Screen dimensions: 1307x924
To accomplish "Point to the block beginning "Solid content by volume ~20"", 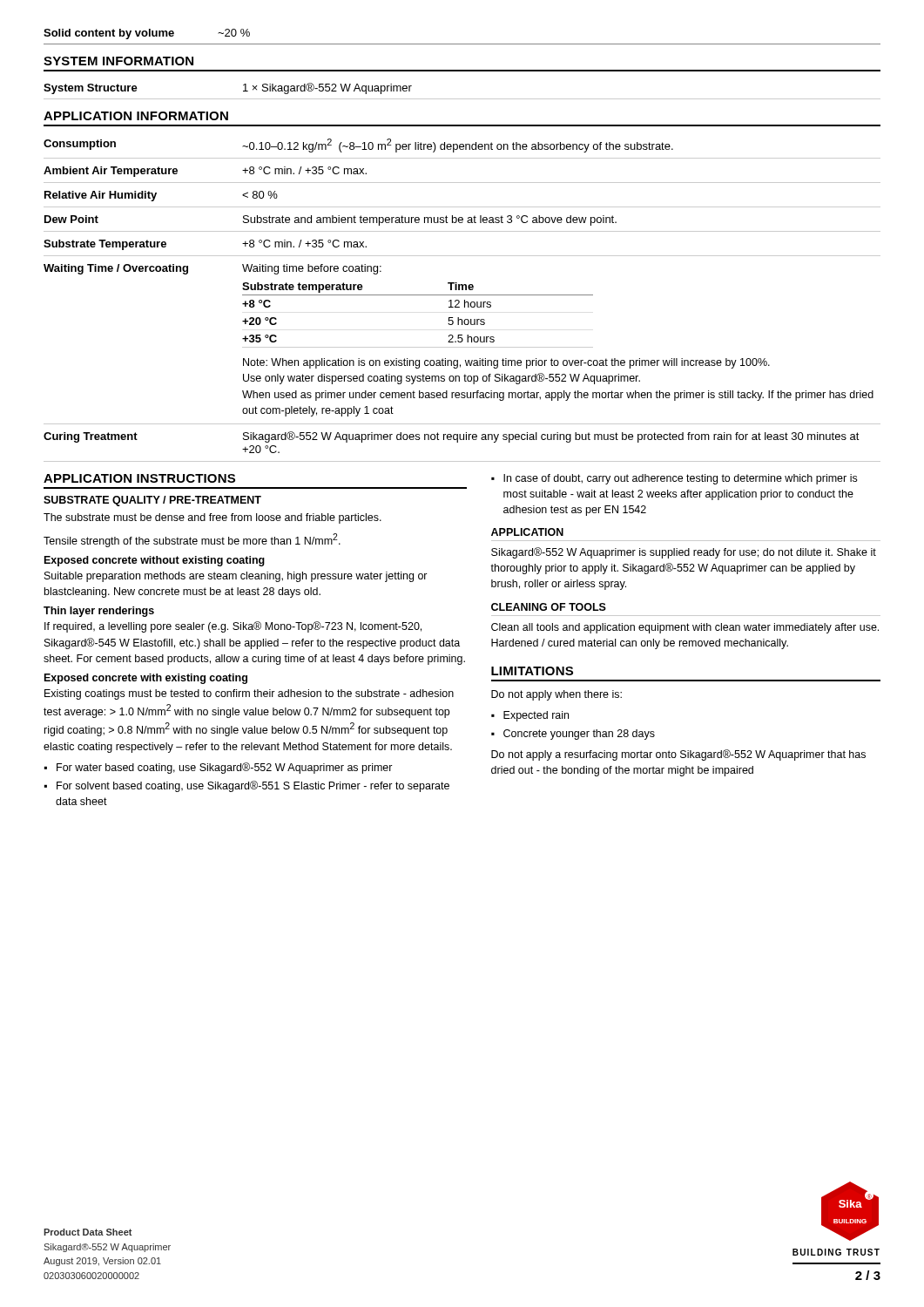I will pyautogui.click(x=147, y=33).
